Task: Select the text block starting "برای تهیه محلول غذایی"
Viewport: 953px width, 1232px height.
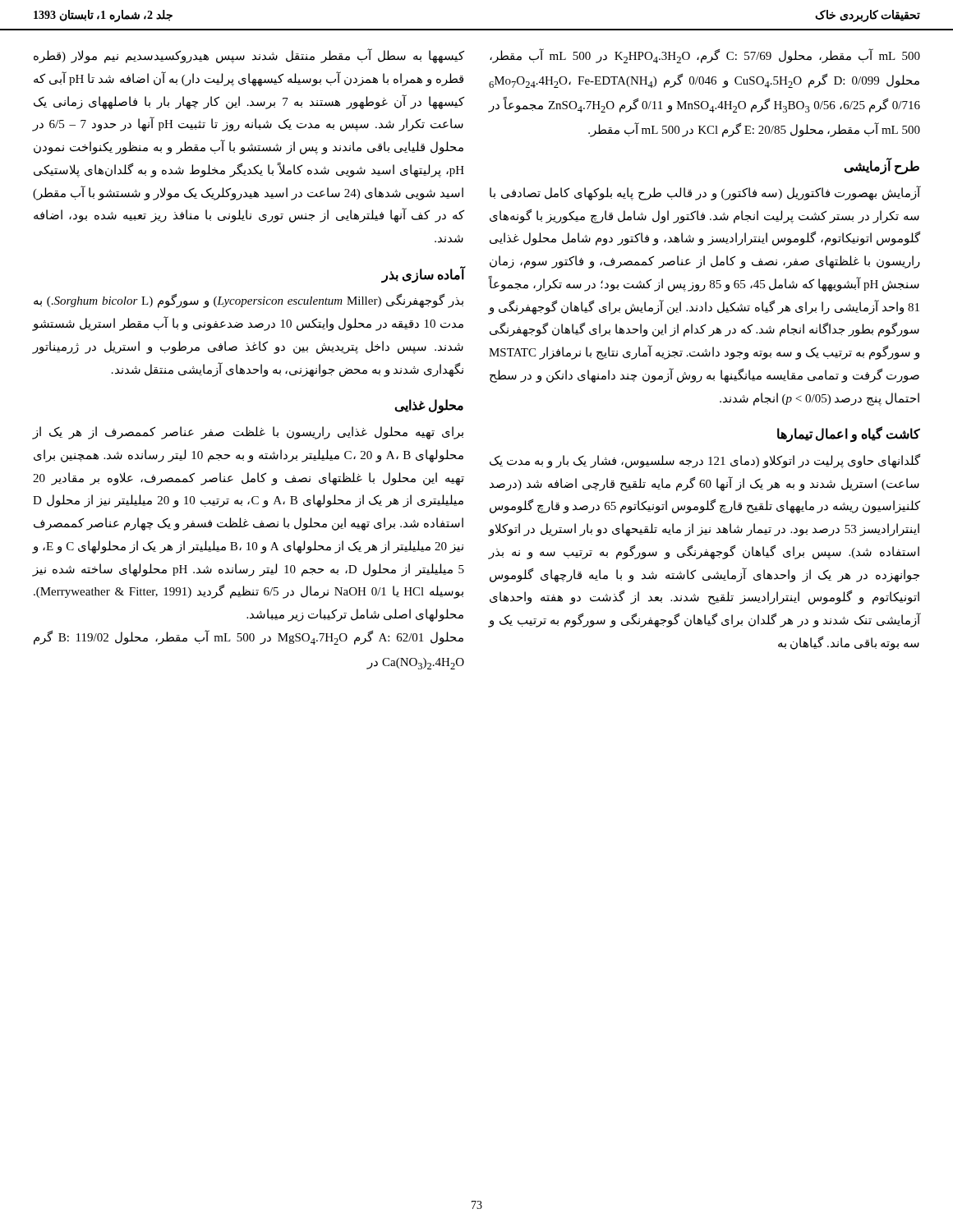Action: 249,549
